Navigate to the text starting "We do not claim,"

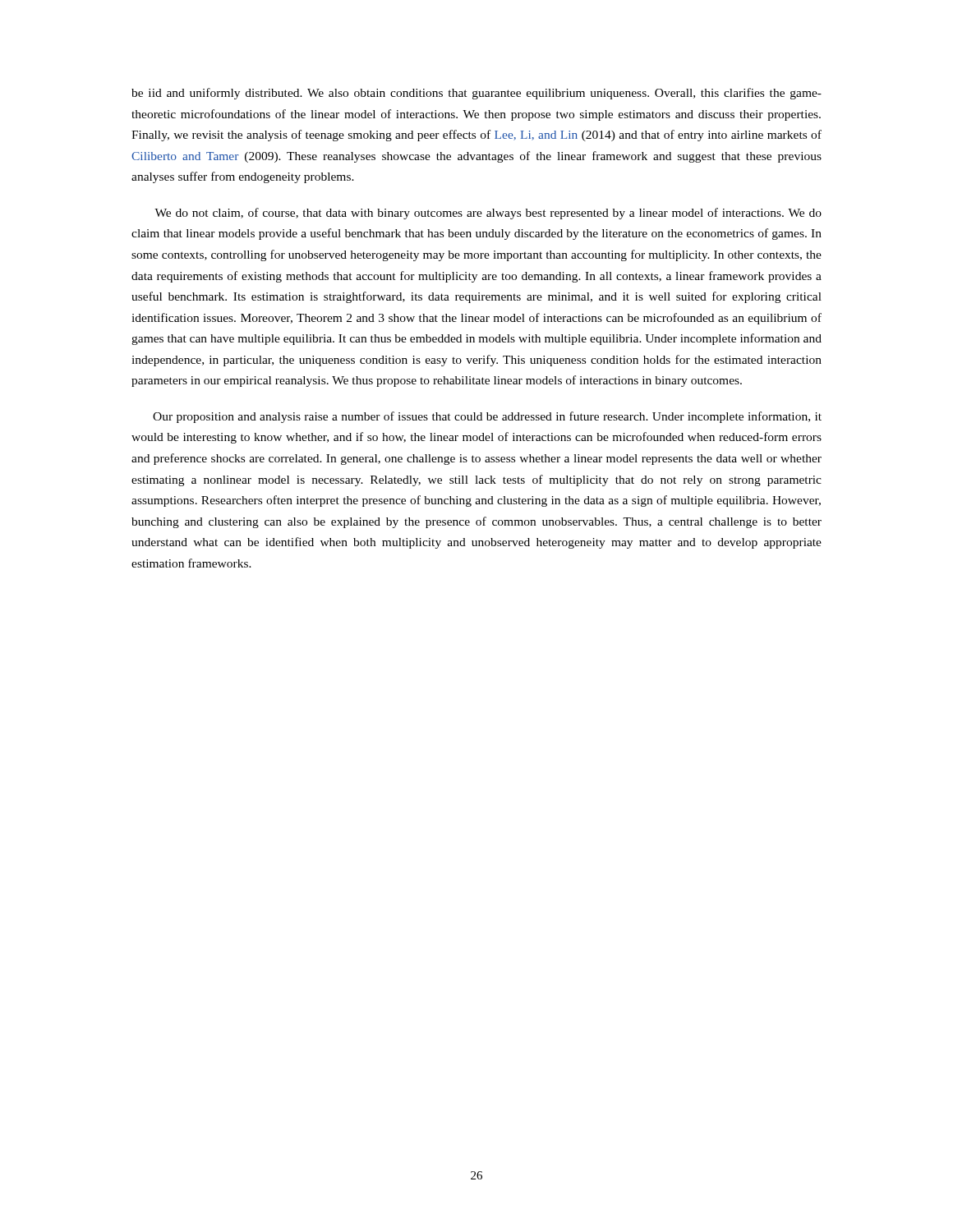476,296
